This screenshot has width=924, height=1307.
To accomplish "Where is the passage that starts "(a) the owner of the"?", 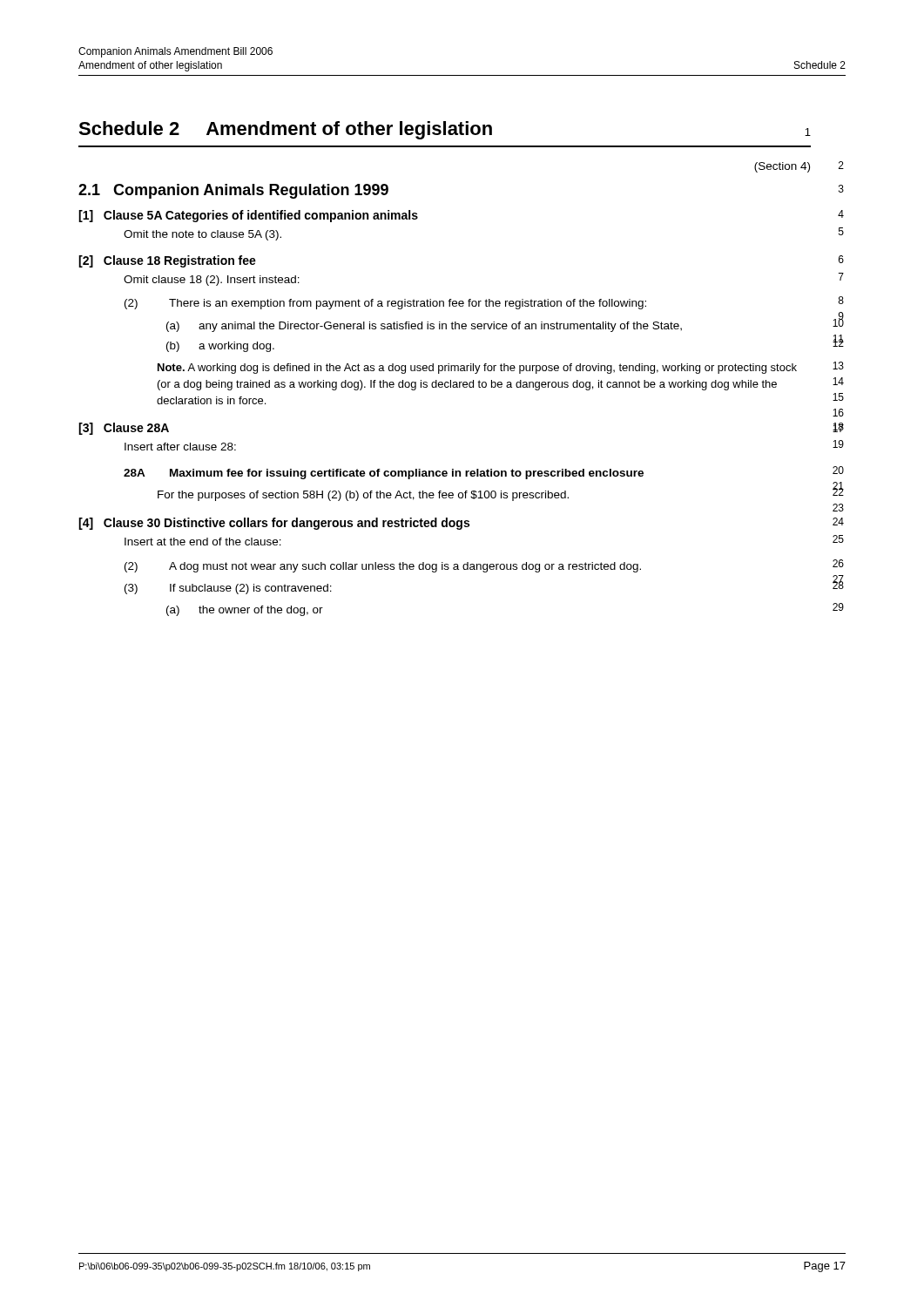I will coord(245,611).
